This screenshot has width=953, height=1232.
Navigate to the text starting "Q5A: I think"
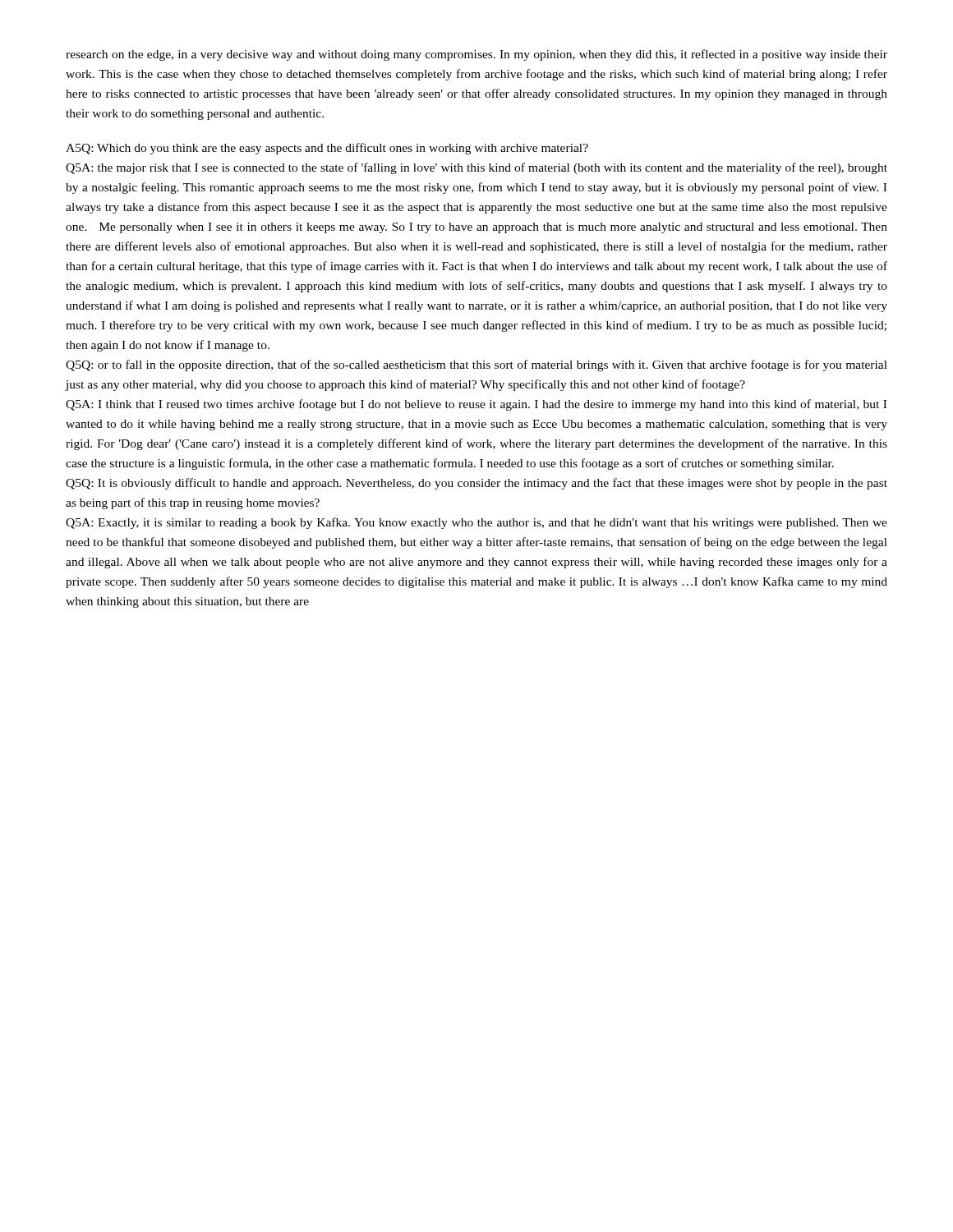(476, 433)
